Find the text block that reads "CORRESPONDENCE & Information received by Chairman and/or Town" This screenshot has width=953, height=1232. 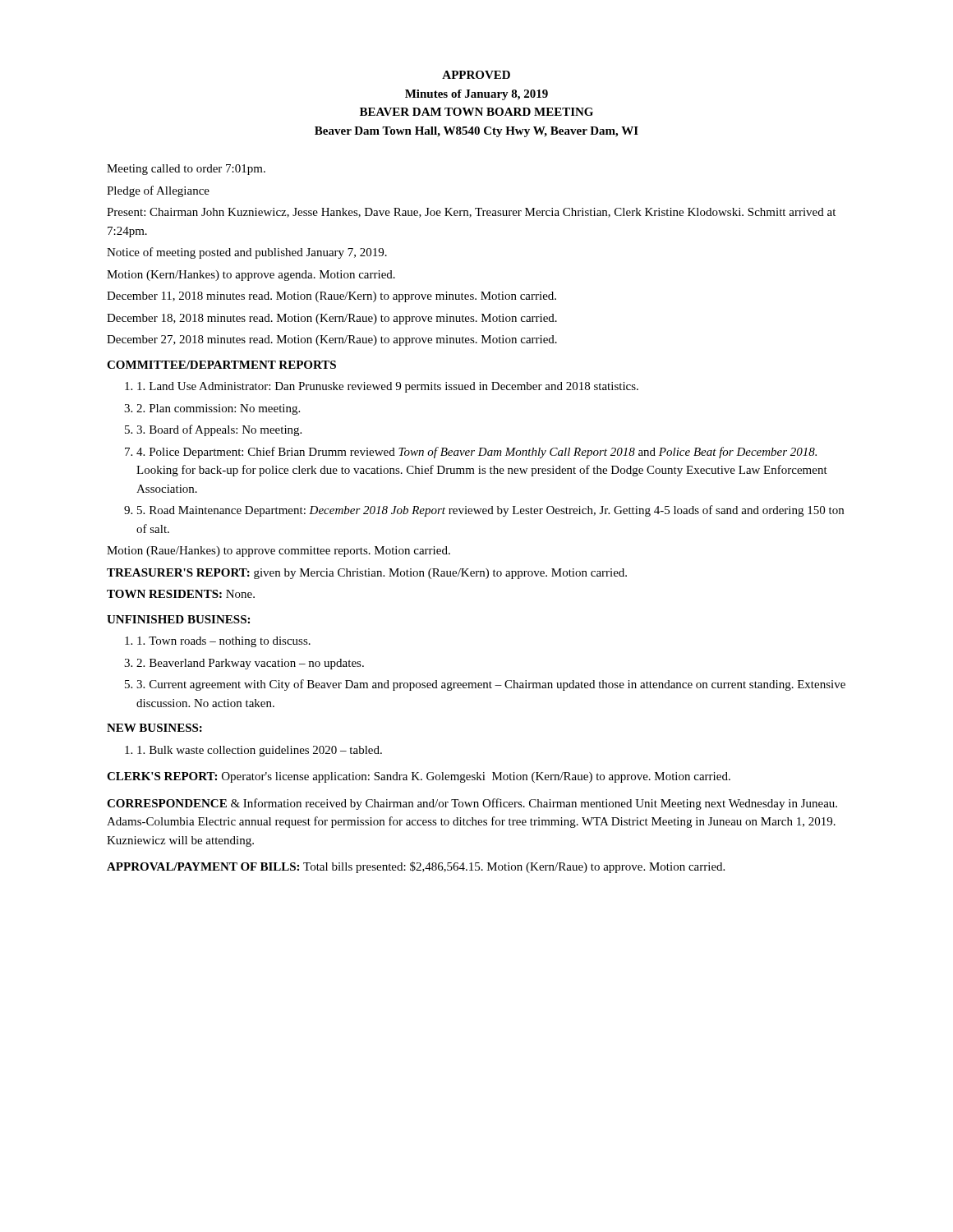(x=472, y=821)
